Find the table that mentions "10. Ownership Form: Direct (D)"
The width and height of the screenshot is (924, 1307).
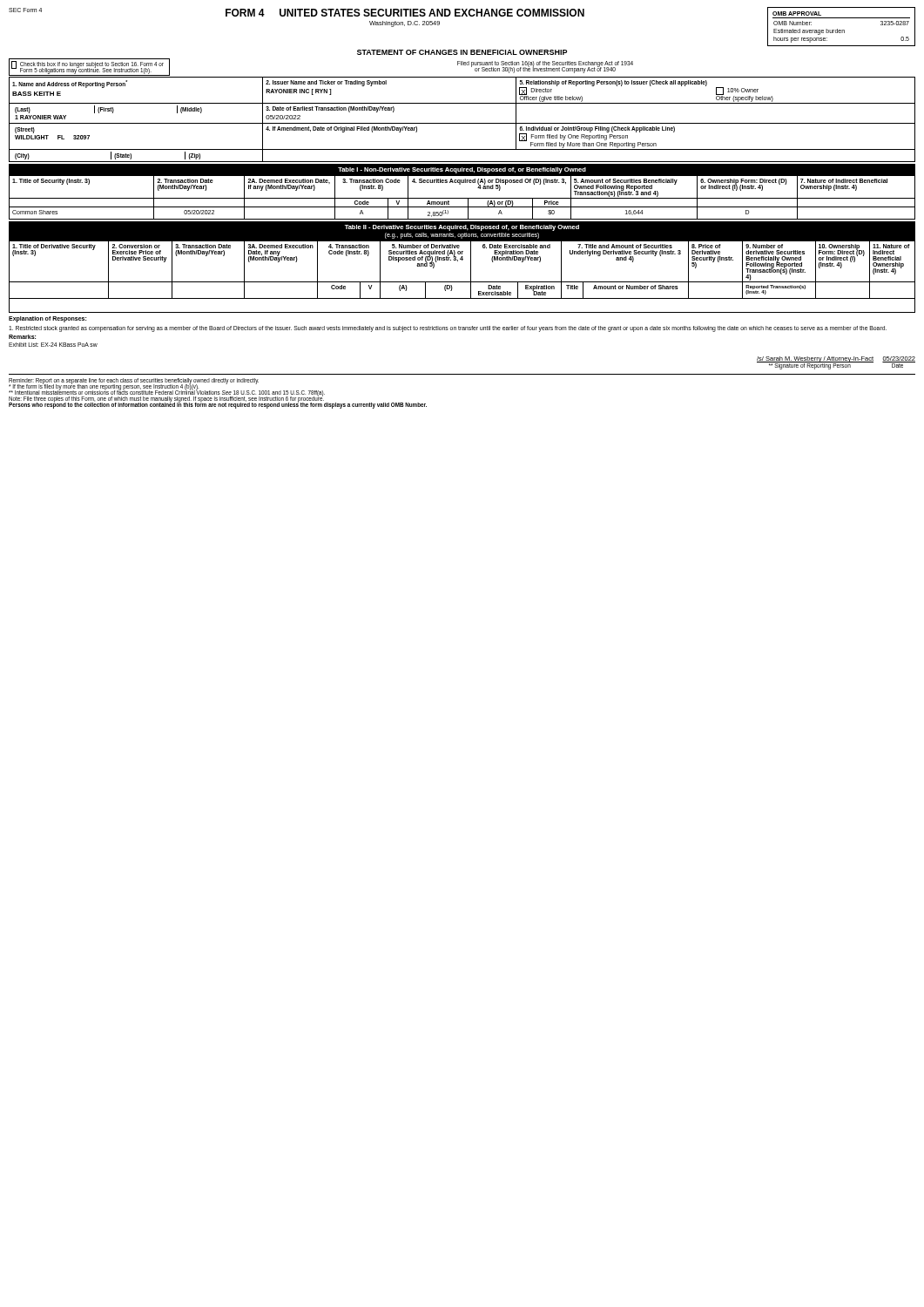click(462, 277)
